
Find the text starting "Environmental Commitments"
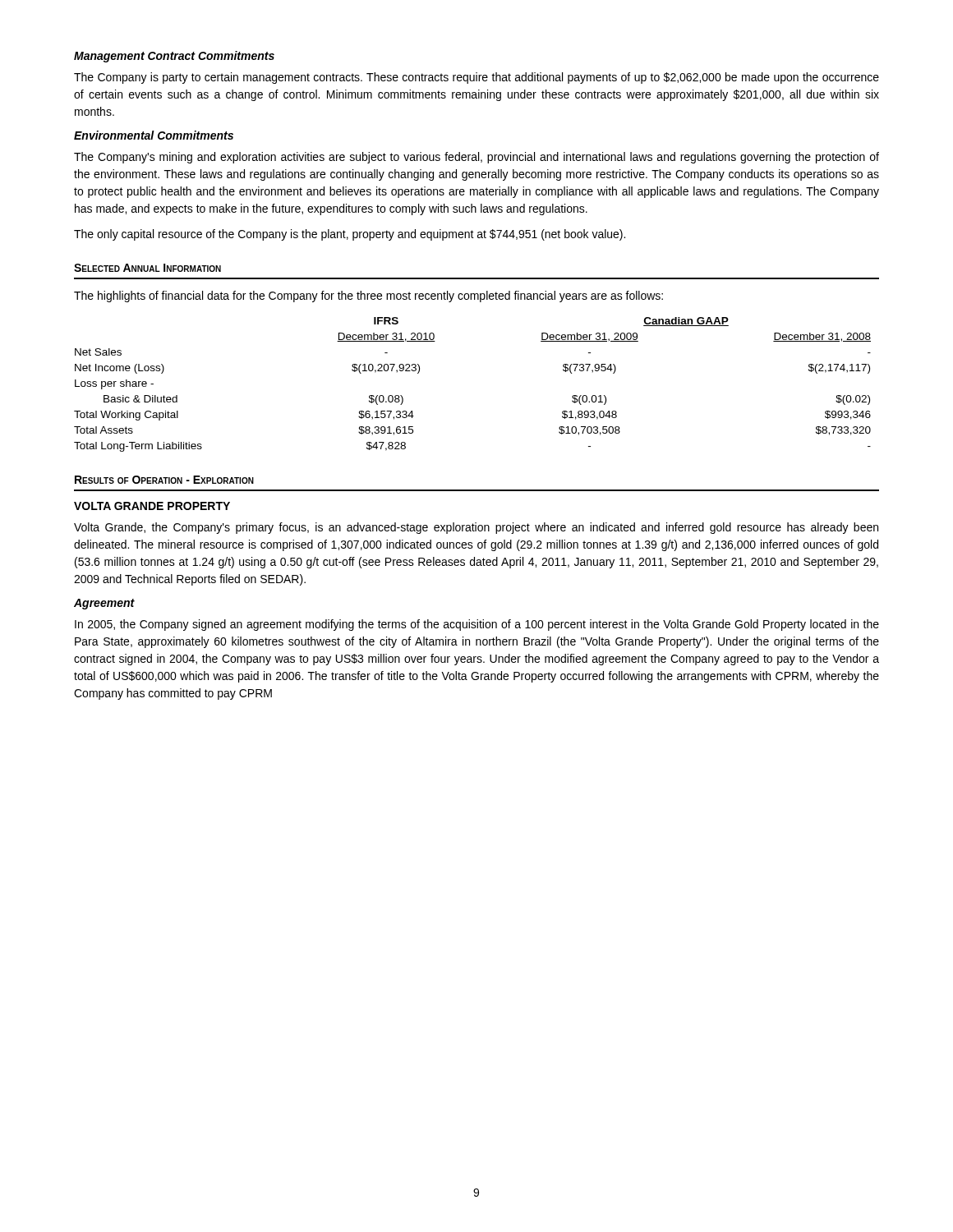154,136
